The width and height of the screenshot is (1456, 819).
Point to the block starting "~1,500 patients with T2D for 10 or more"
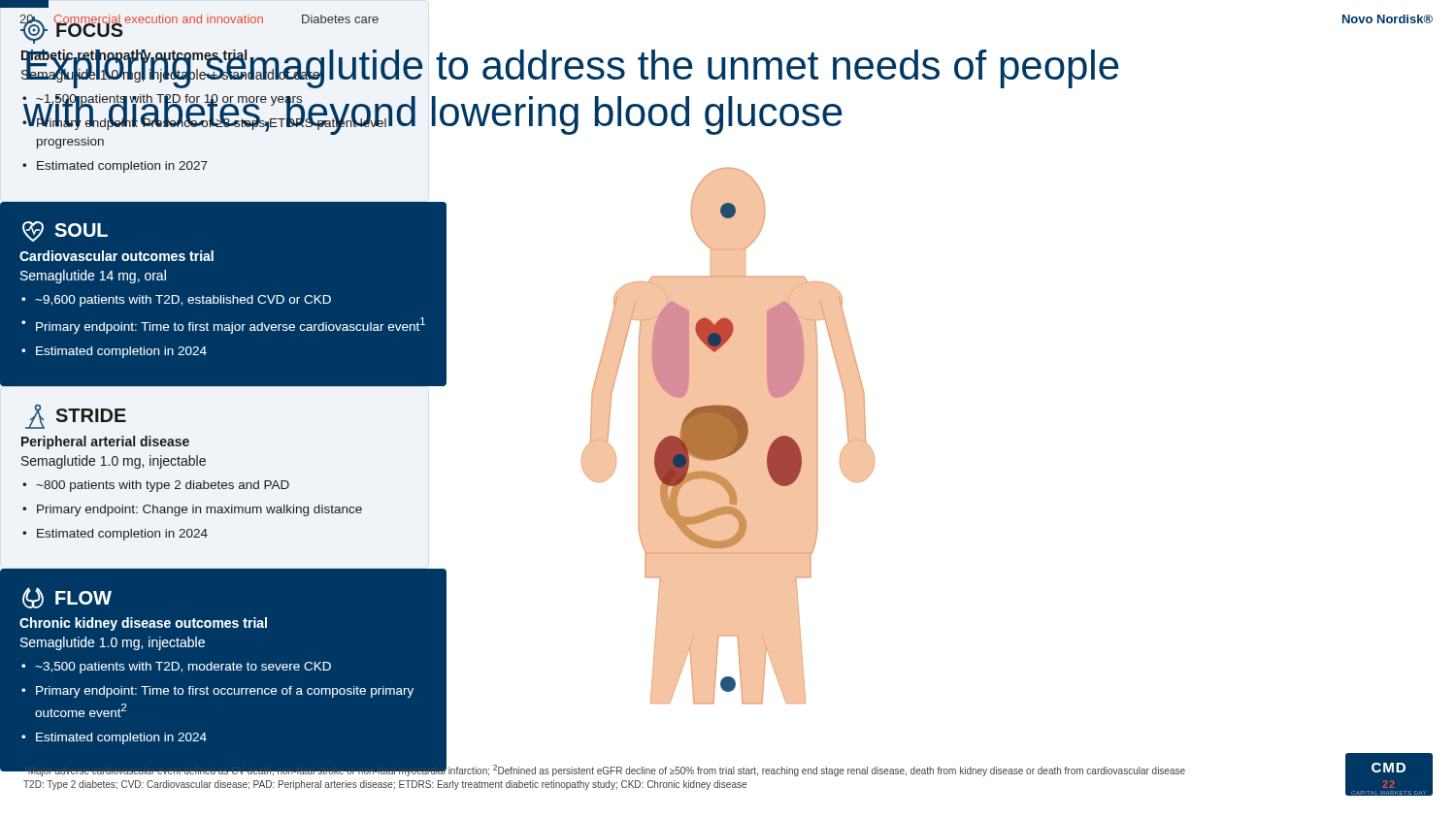[x=169, y=98]
